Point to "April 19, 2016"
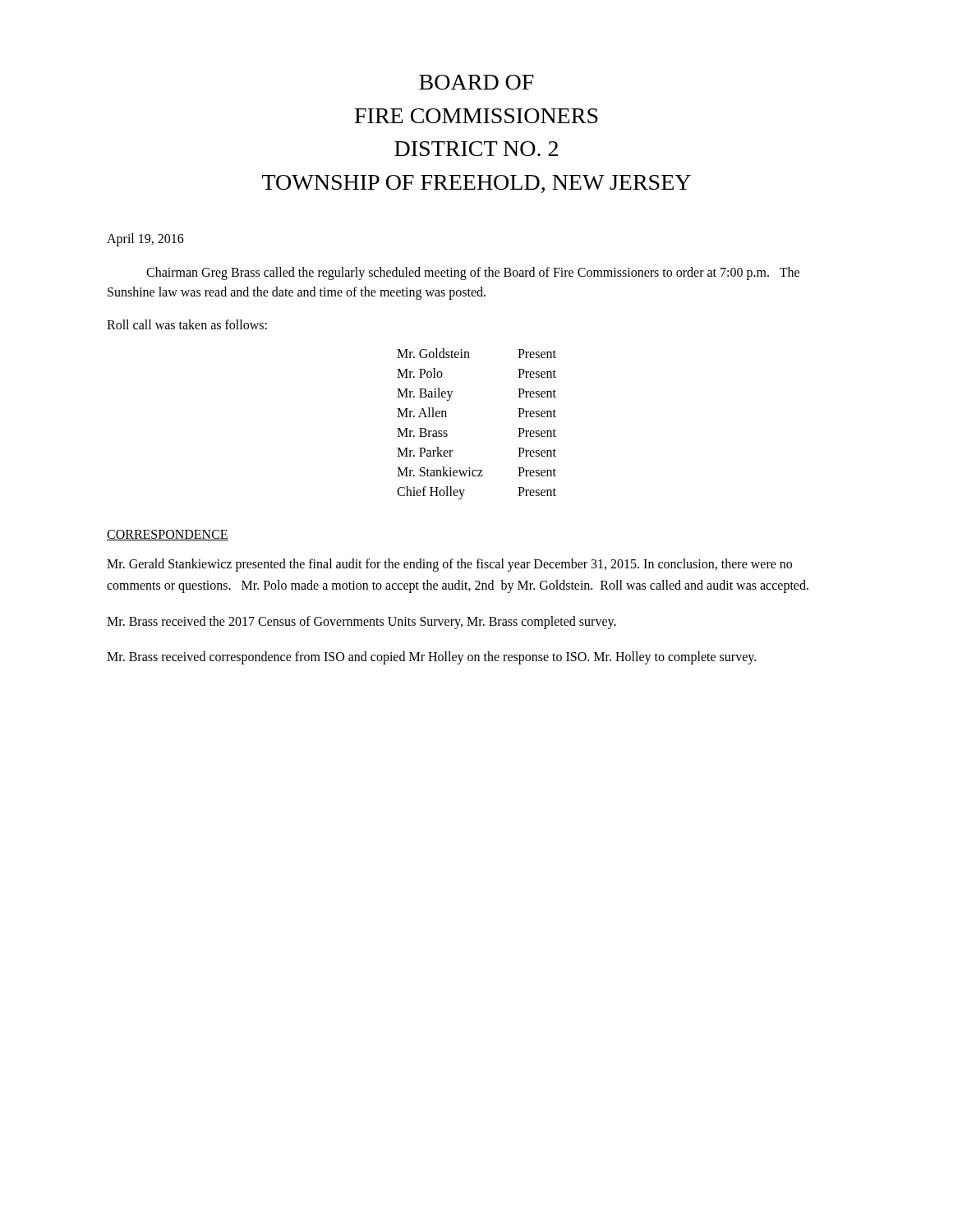Viewport: 953px width, 1232px height. point(145,239)
